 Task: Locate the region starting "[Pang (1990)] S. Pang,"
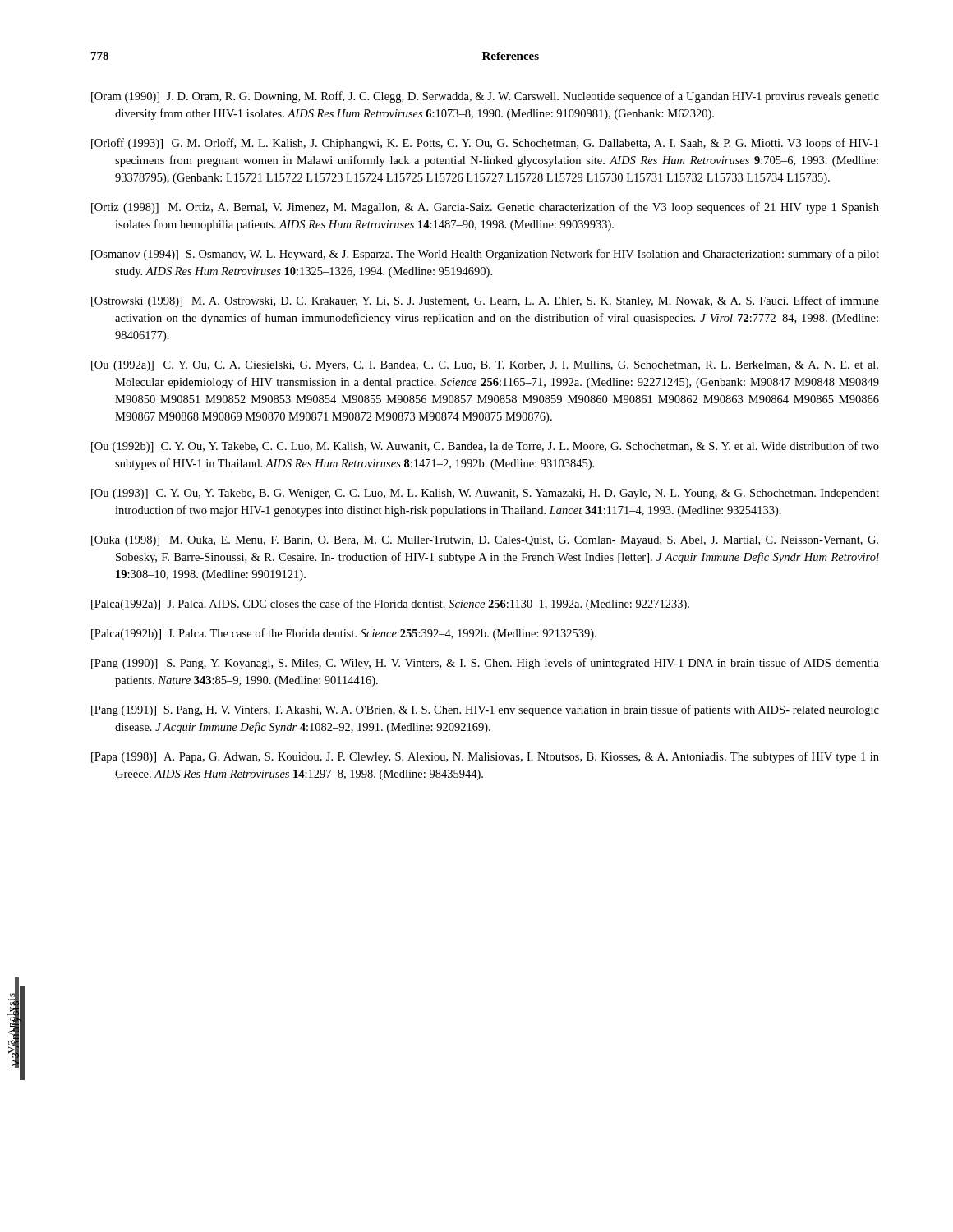pyautogui.click(x=485, y=672)
